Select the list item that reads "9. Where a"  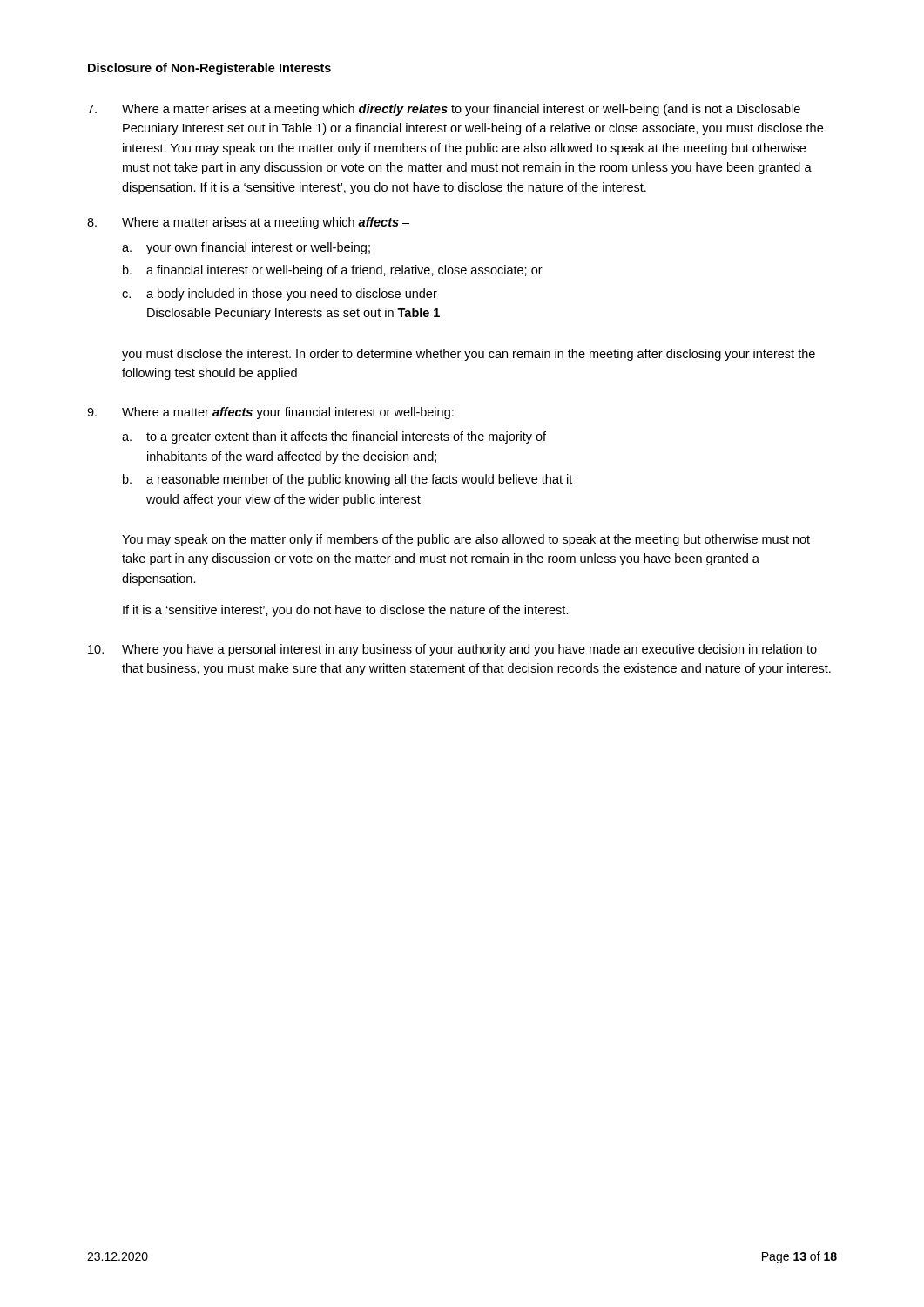point(270,413)
